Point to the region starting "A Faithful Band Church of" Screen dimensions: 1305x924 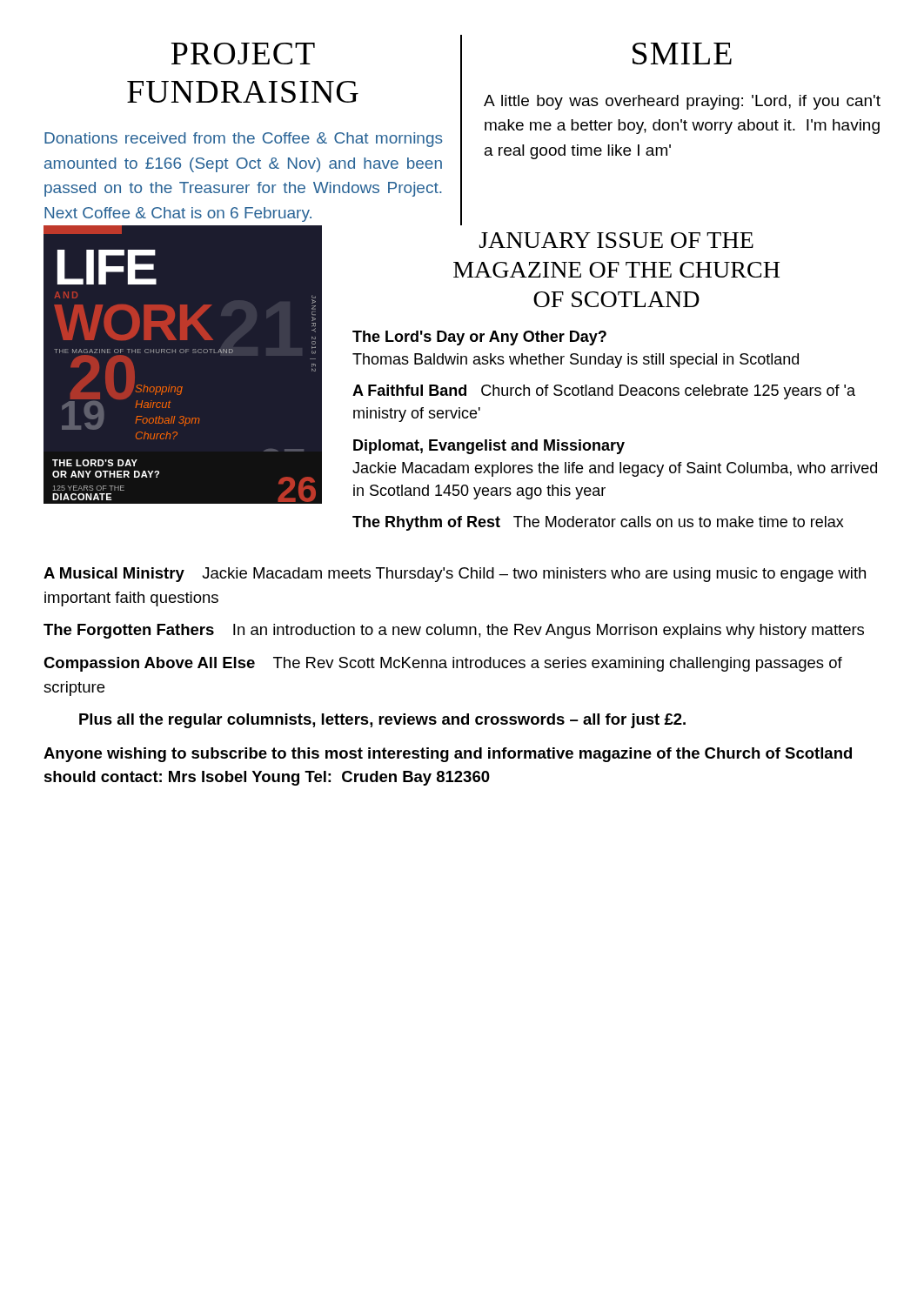point(604,402)
